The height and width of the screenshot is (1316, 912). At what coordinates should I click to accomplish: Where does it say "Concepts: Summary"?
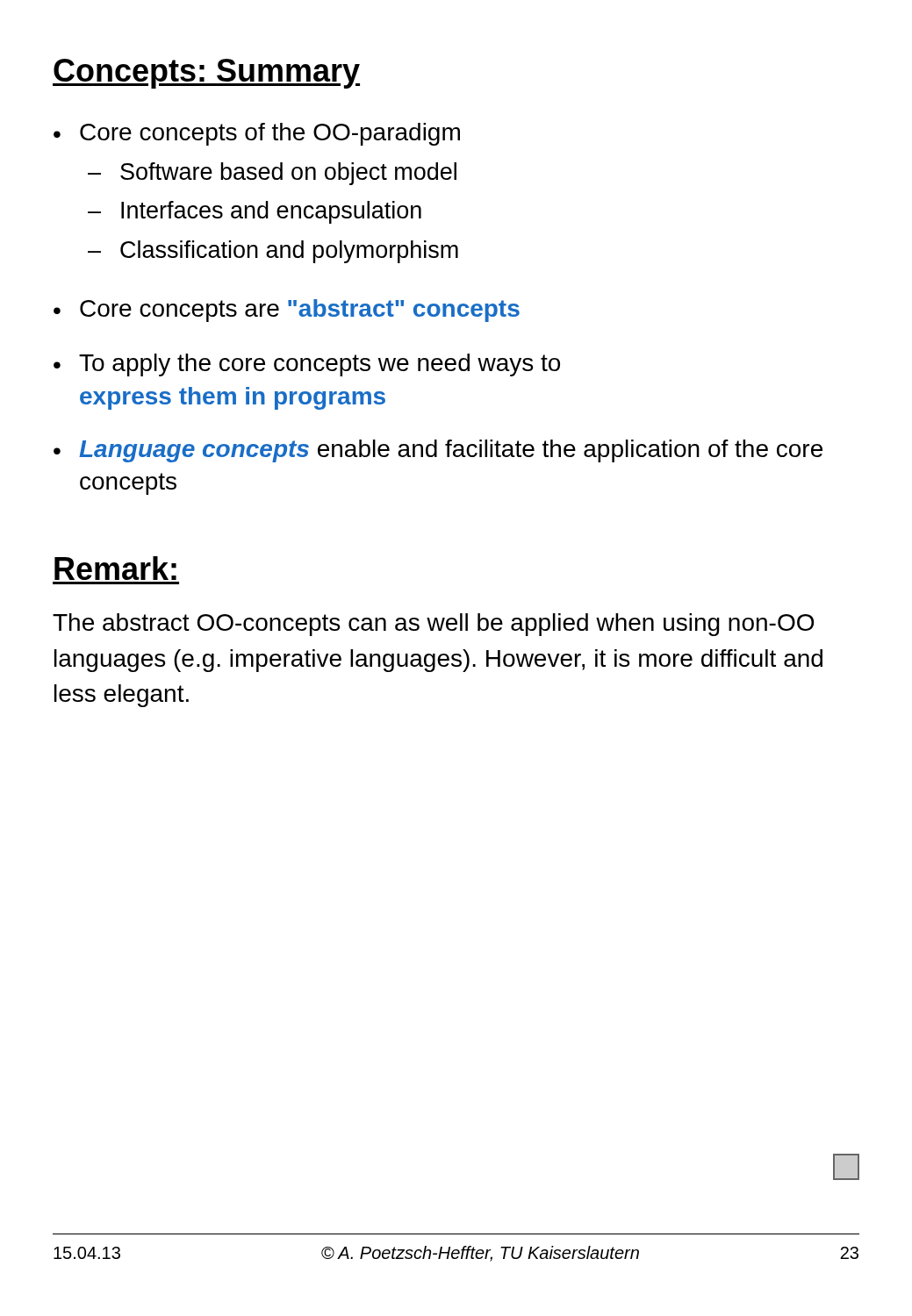[x=206, y=71]
